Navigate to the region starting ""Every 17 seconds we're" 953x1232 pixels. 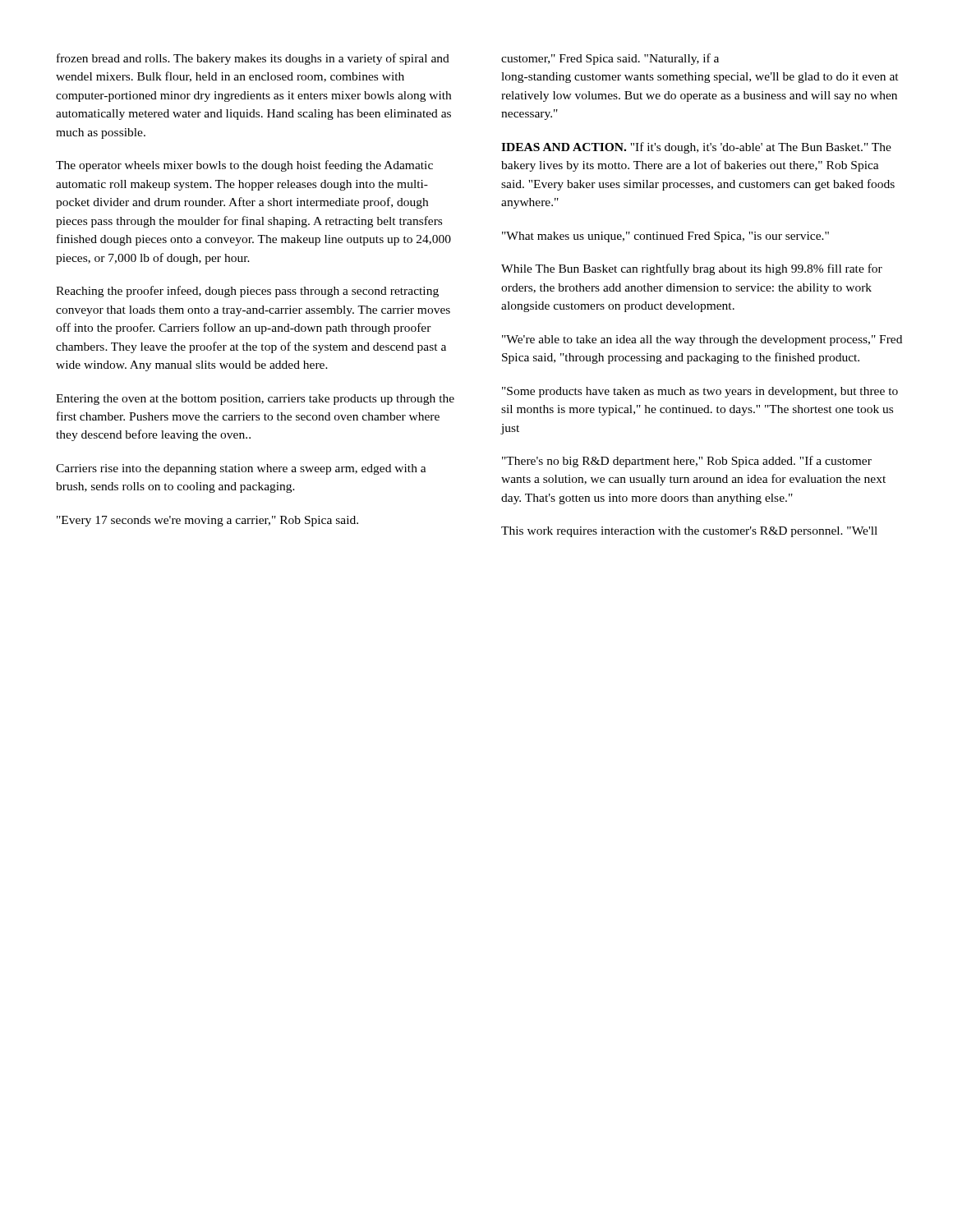point(207,519)
